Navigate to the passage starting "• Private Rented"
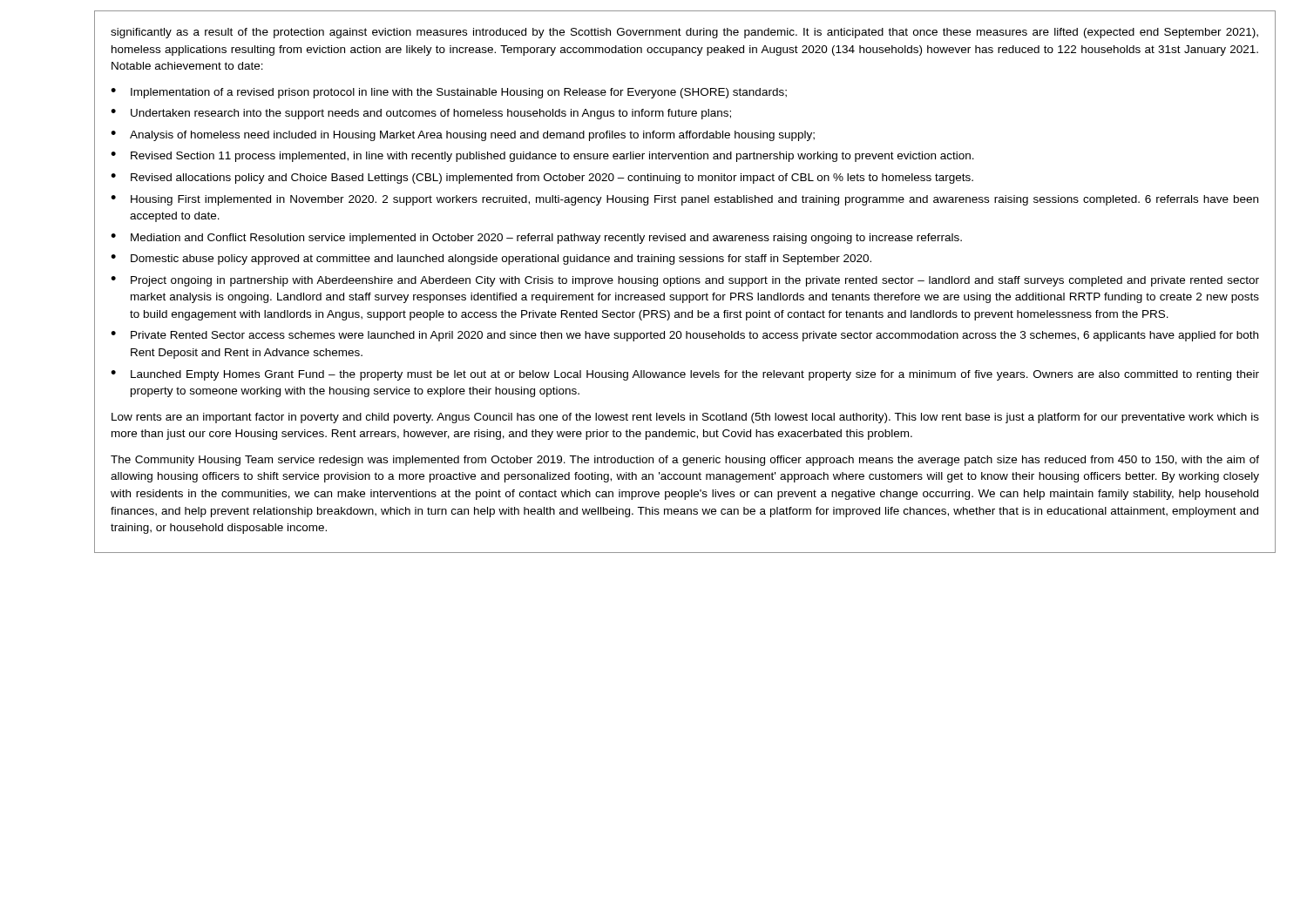This screenshot has height=924, width=1307. click(685, 344)
